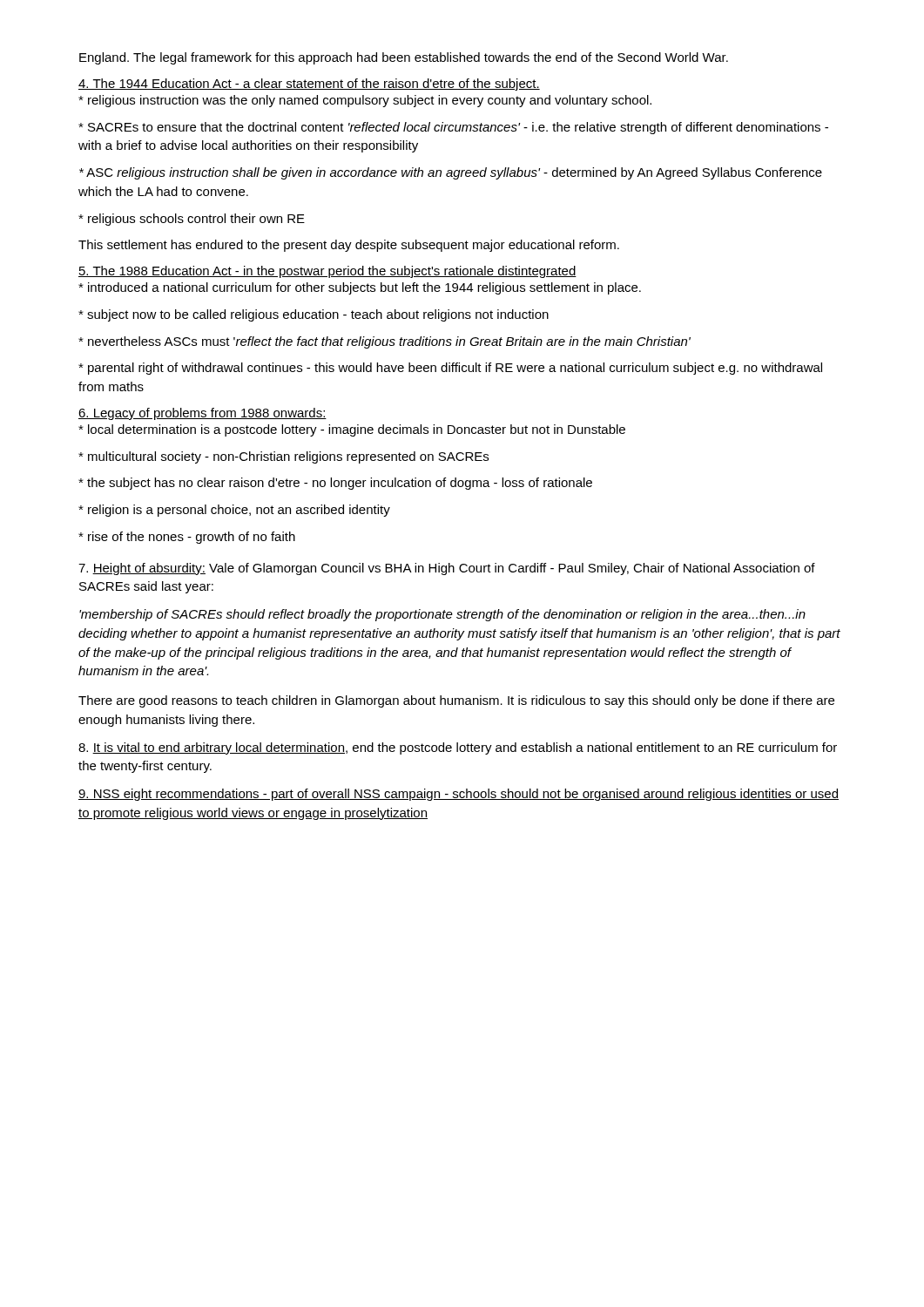Screen dimensions: 1307x924
Task: Click on the list item with the text "introduced a national curriculum"
Action: 360,287
